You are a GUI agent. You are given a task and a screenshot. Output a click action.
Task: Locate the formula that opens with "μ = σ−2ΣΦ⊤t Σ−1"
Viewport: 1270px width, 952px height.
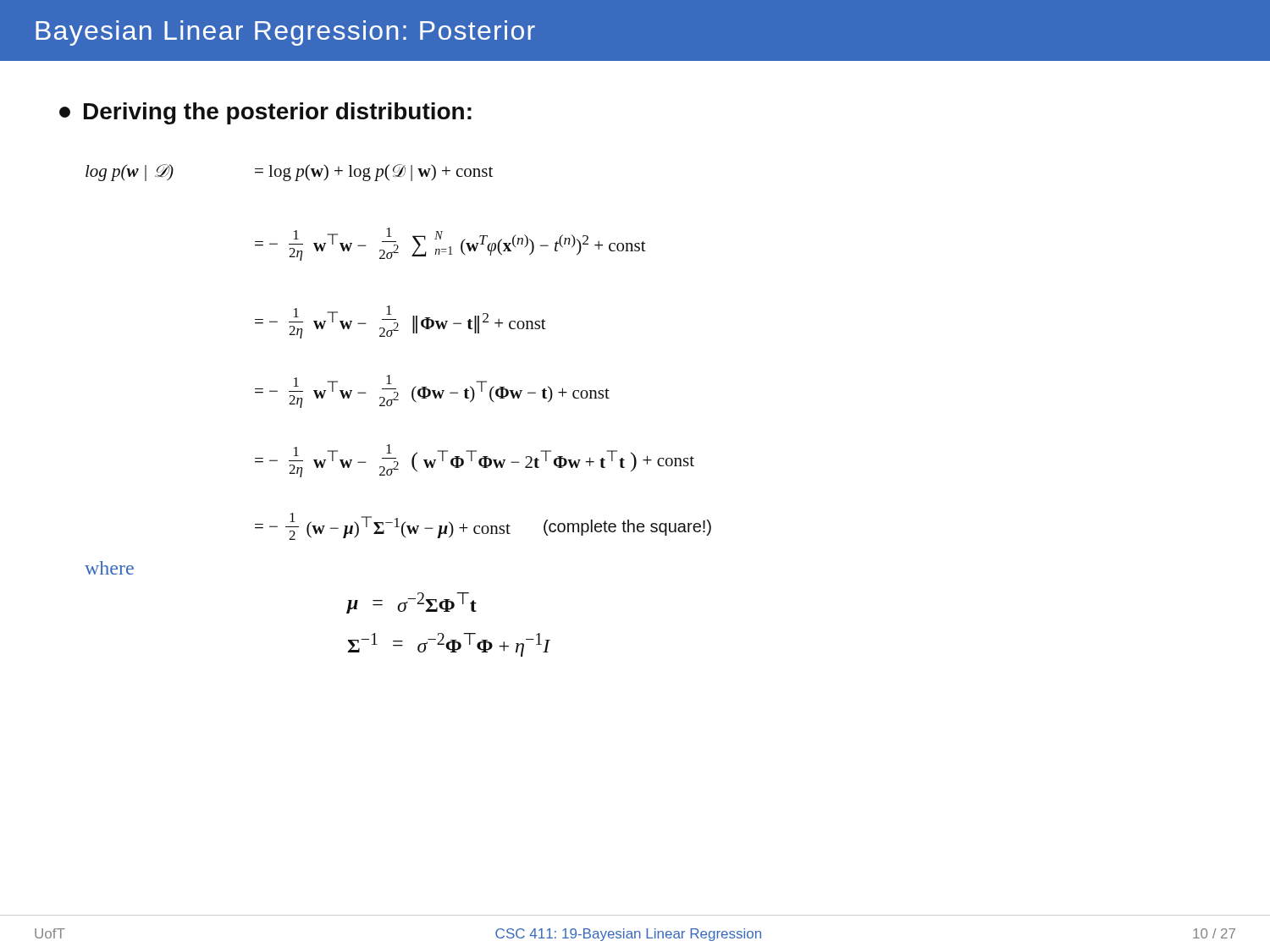pos(411,603)
